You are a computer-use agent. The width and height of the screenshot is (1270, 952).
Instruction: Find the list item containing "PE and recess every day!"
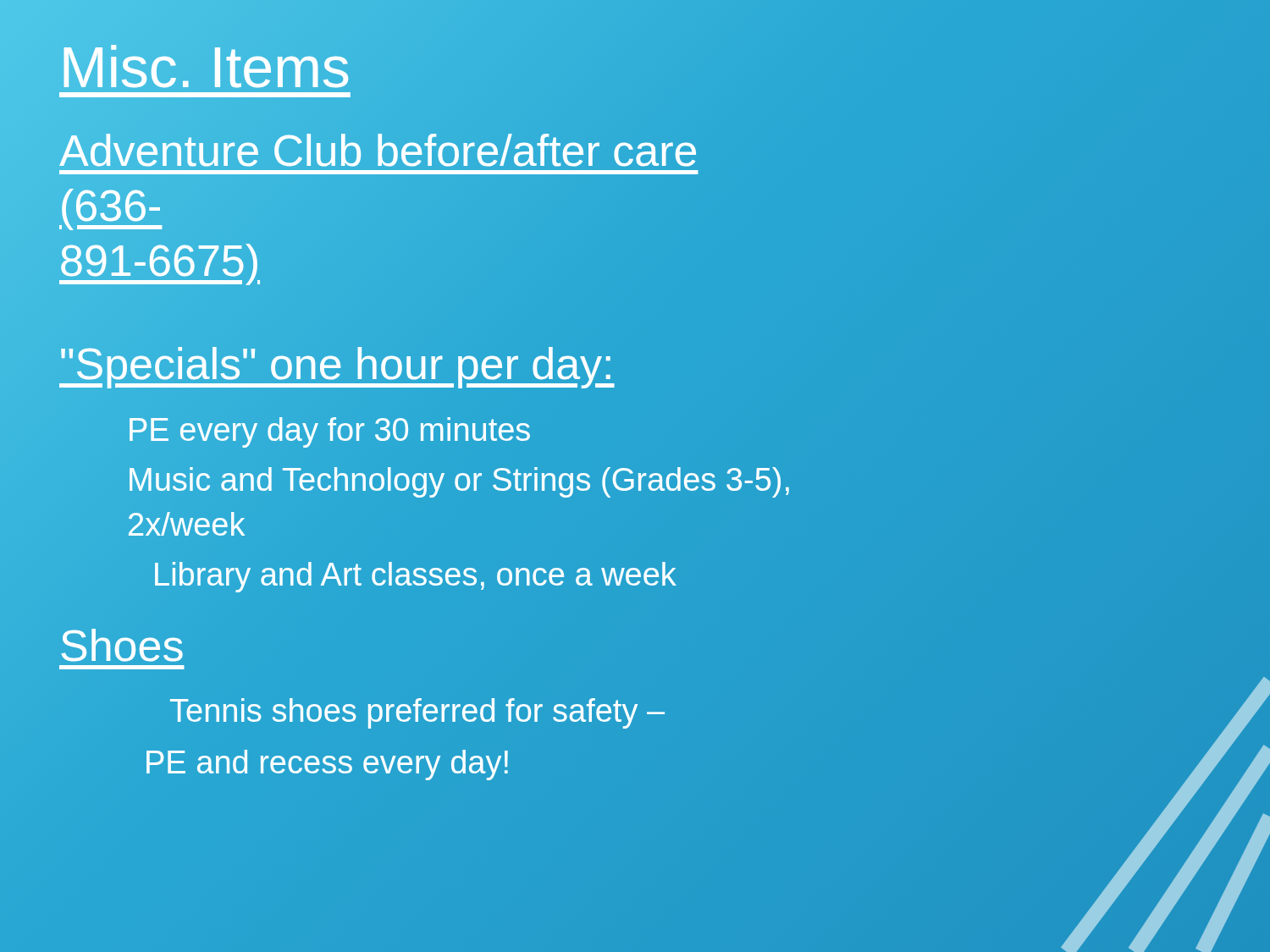click(x=327, y=763)
